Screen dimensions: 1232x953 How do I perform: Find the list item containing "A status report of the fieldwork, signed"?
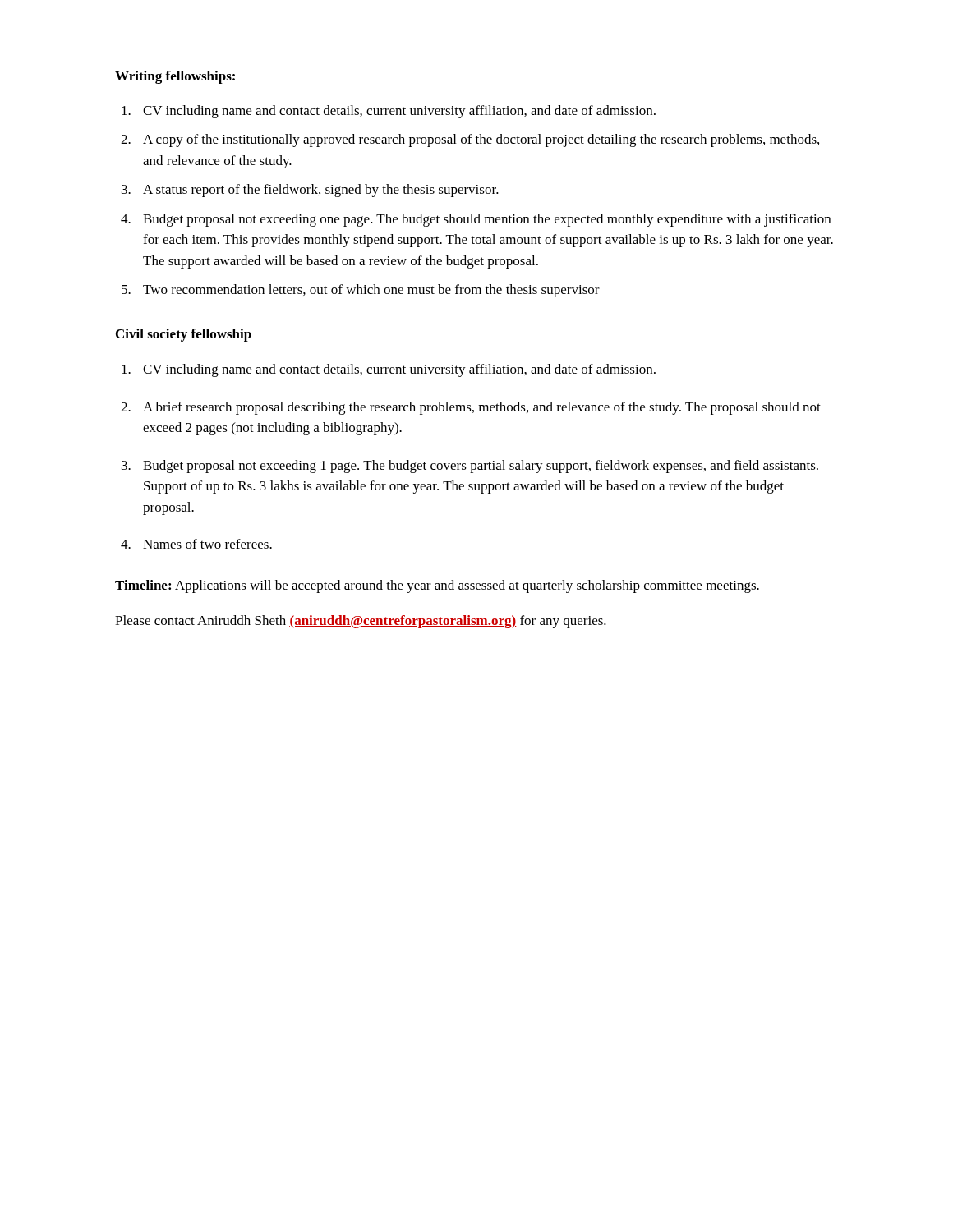tap(321, 189)
